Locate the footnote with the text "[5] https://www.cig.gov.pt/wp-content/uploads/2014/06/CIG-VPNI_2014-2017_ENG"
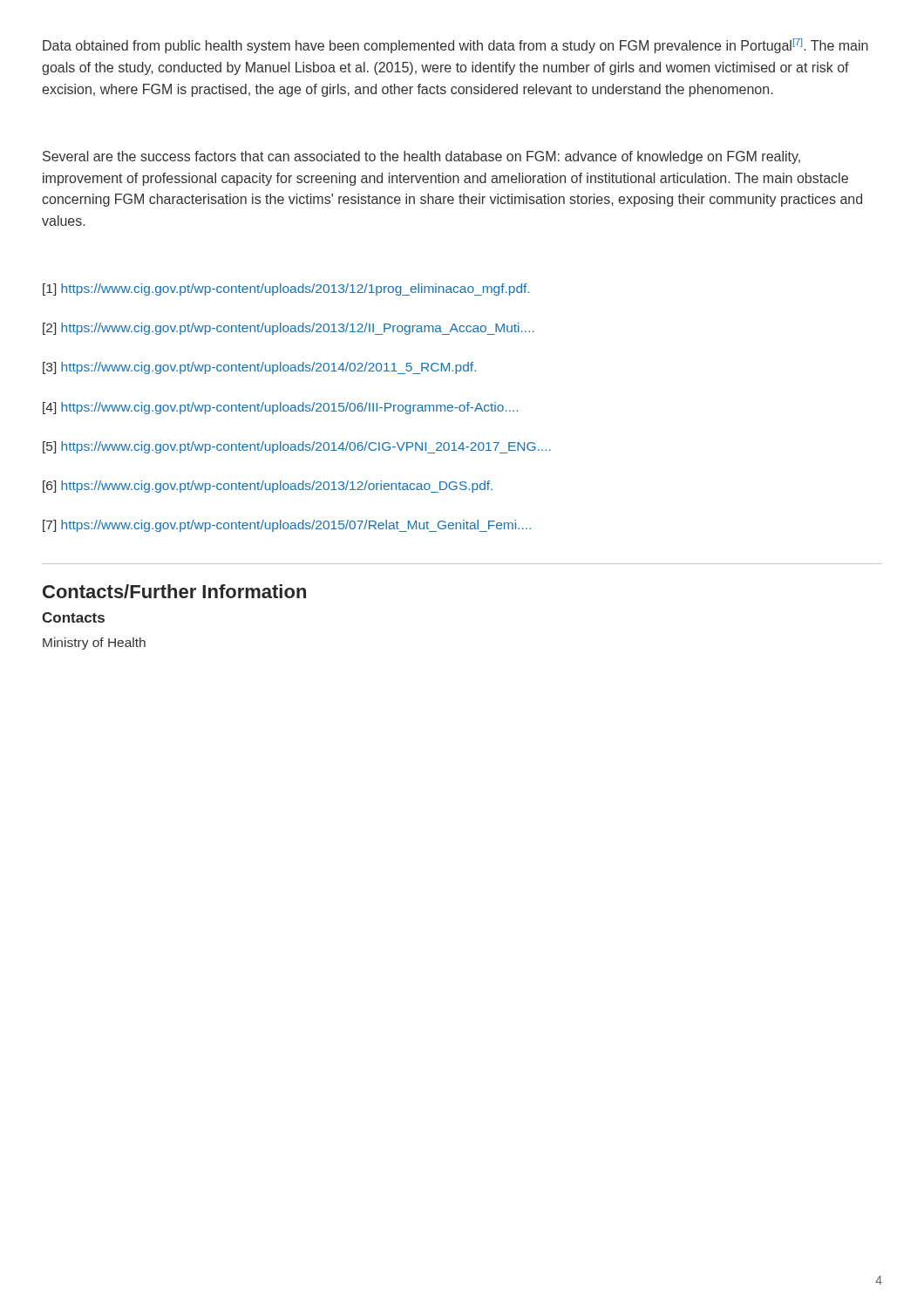Screen dimensions: 1308x924 pyautogui.click(x=297, y=446)
